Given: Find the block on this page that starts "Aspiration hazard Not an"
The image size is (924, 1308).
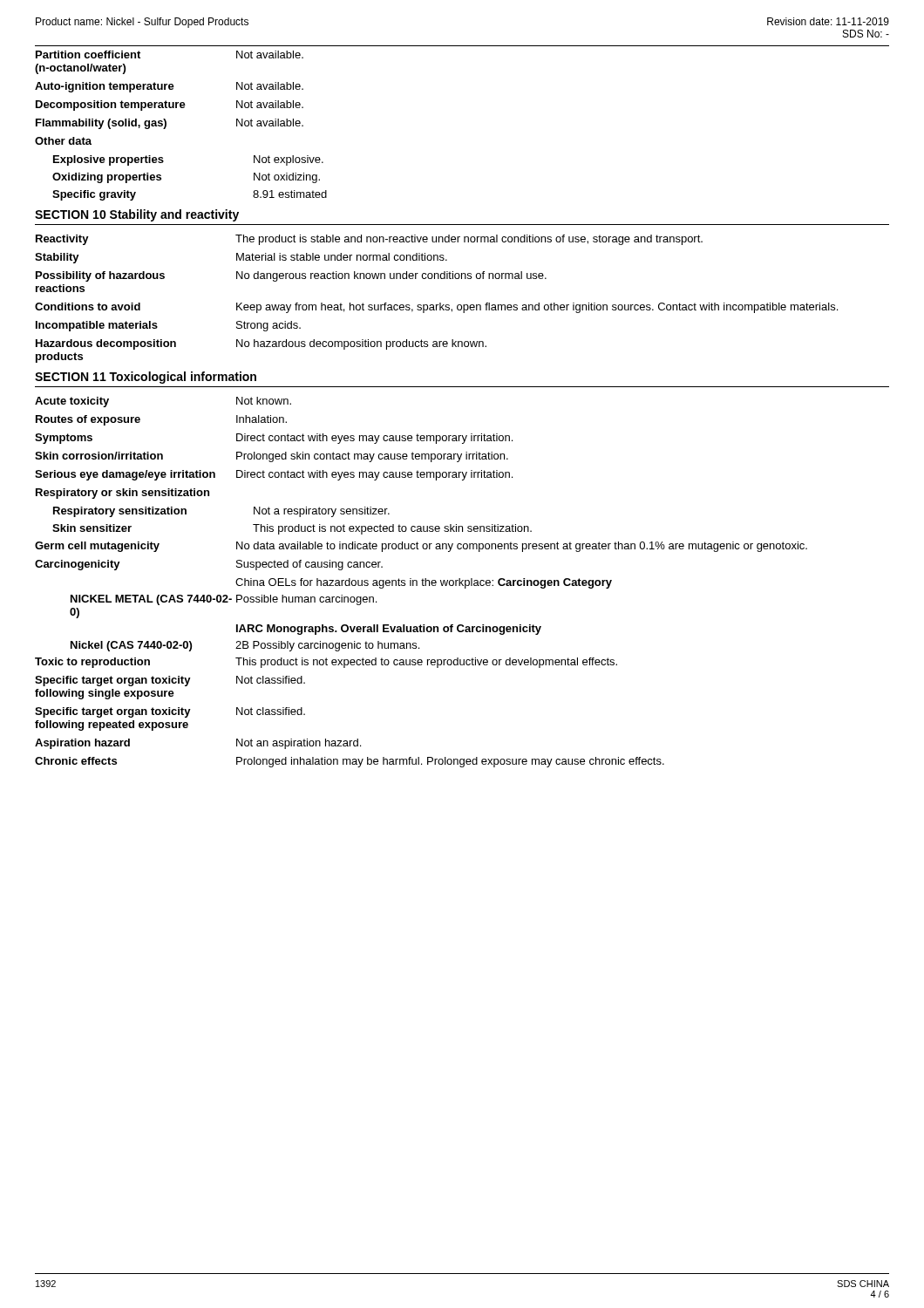Looking at the screenshot, I should pyautogui.click(x=81, y=745).
